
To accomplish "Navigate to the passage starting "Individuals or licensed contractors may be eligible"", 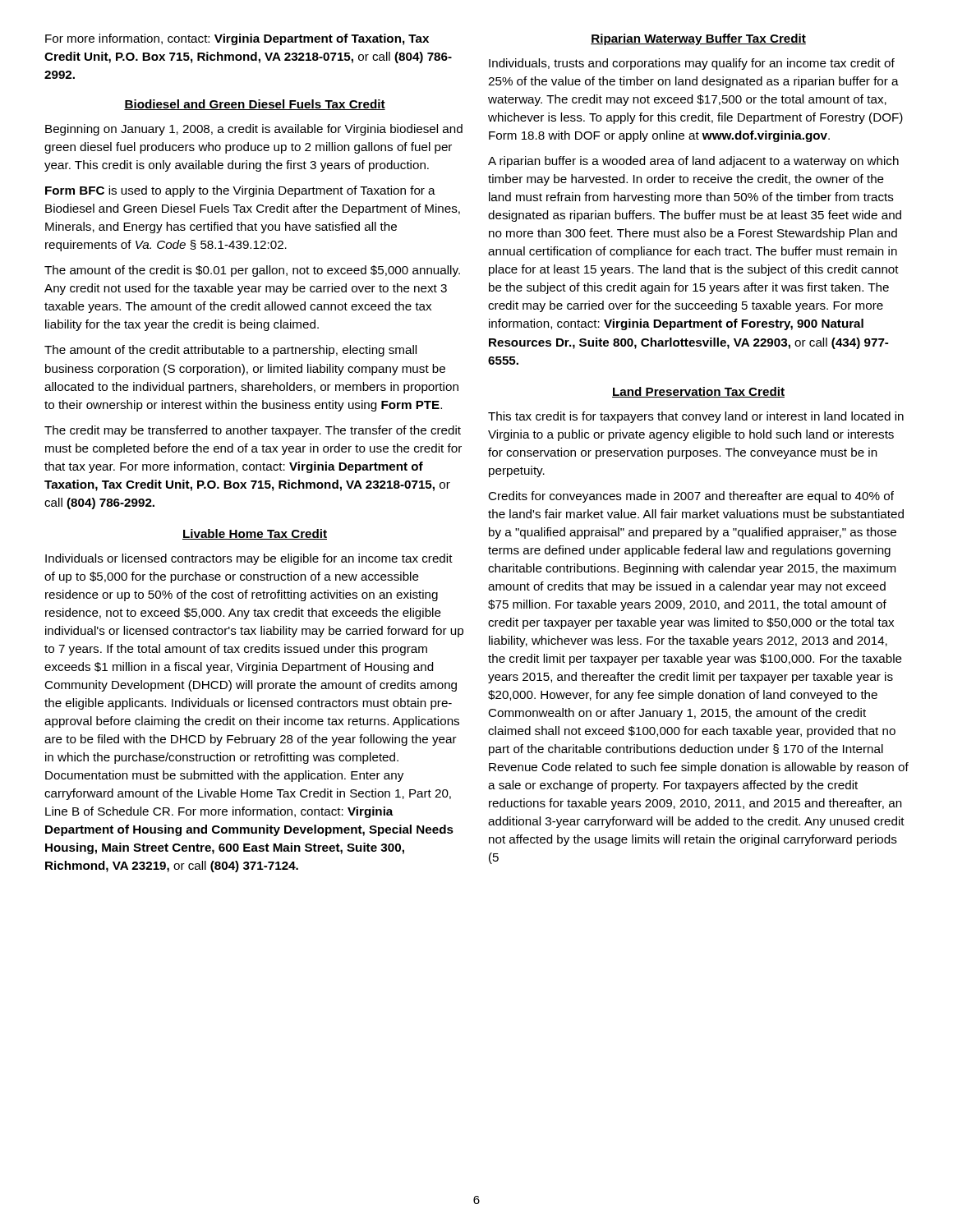I will click(255, 712).
